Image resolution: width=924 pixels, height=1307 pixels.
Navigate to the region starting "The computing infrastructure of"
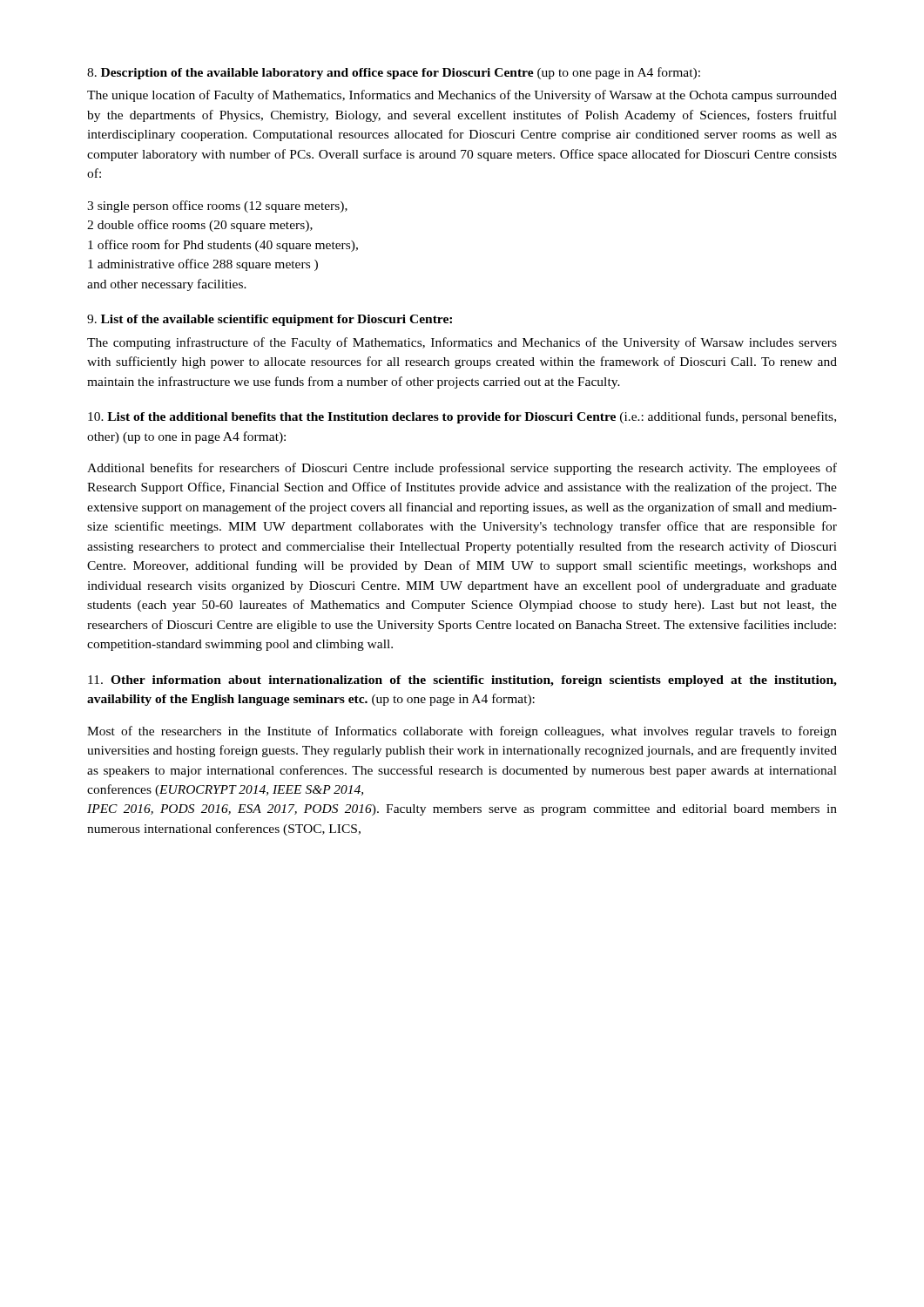tap(462, 362)
